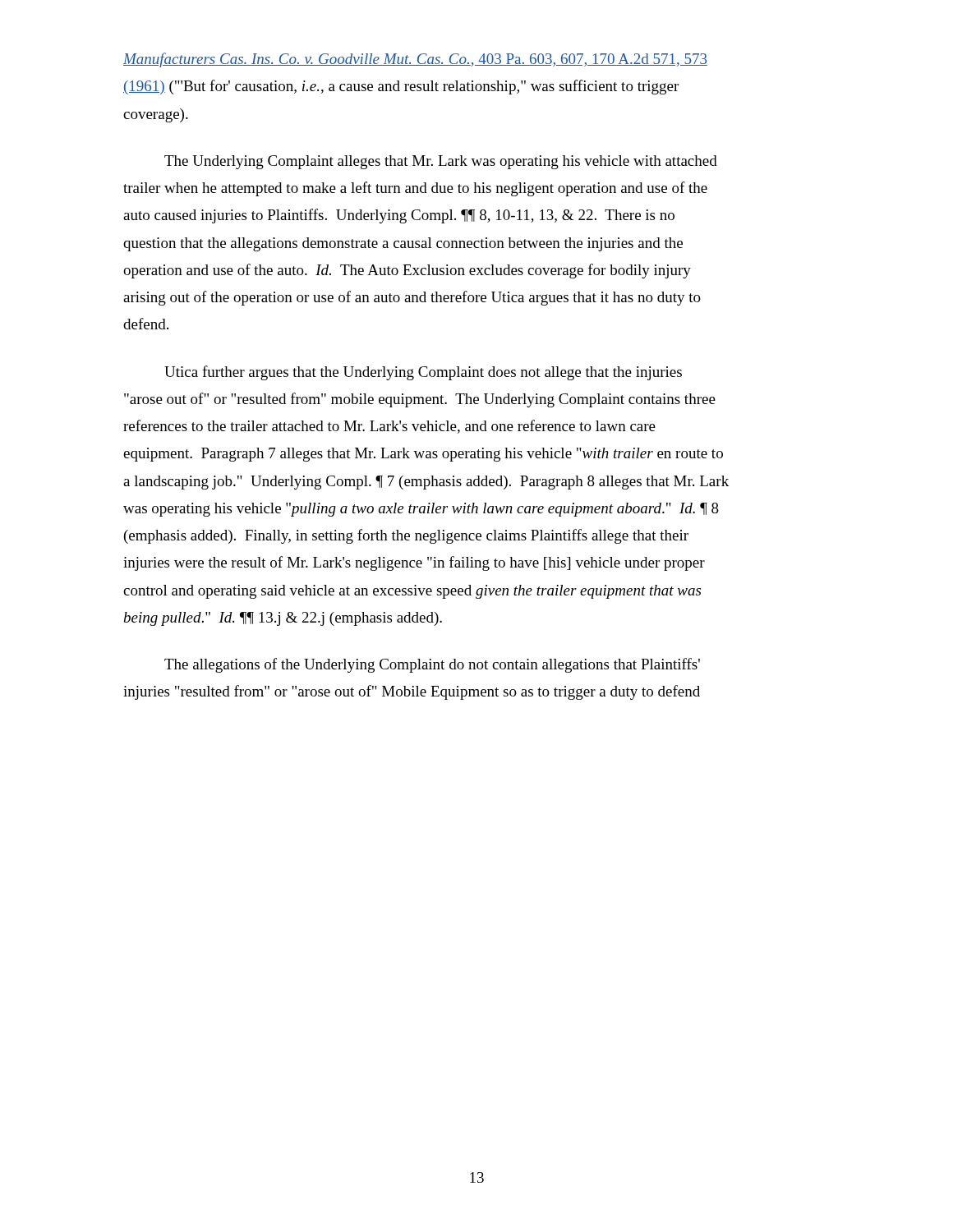Find the block on this page that starts "Utica further argues that the"
The width and height of the screenshot is (953, 1232).
(476, 494)
